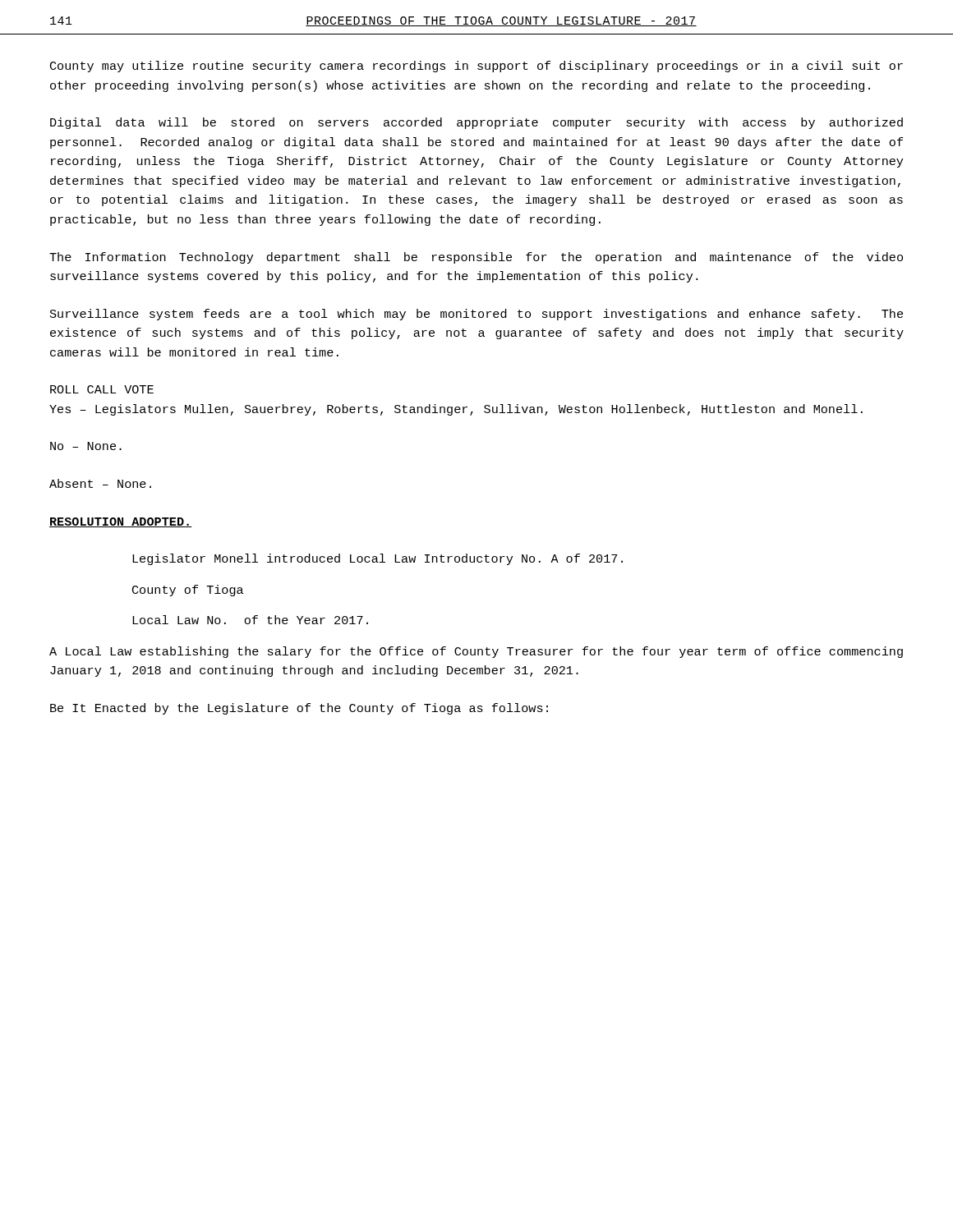This screenshot has width=953, height=1232.
Task: Find the text block that says "County may utilize routine security camera"
Action: point(476,76)
